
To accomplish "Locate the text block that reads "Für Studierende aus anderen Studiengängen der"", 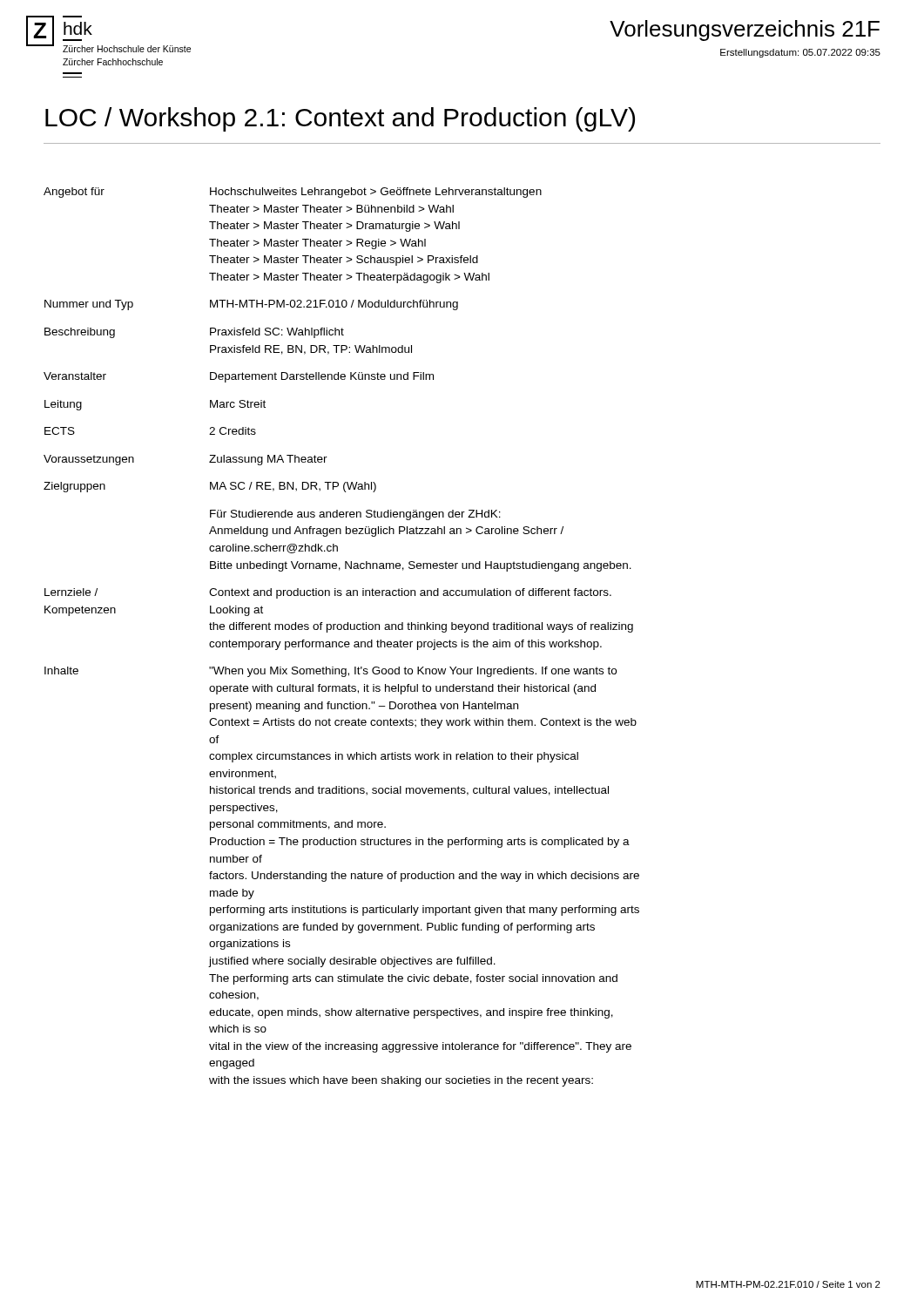I will point(462,539).
